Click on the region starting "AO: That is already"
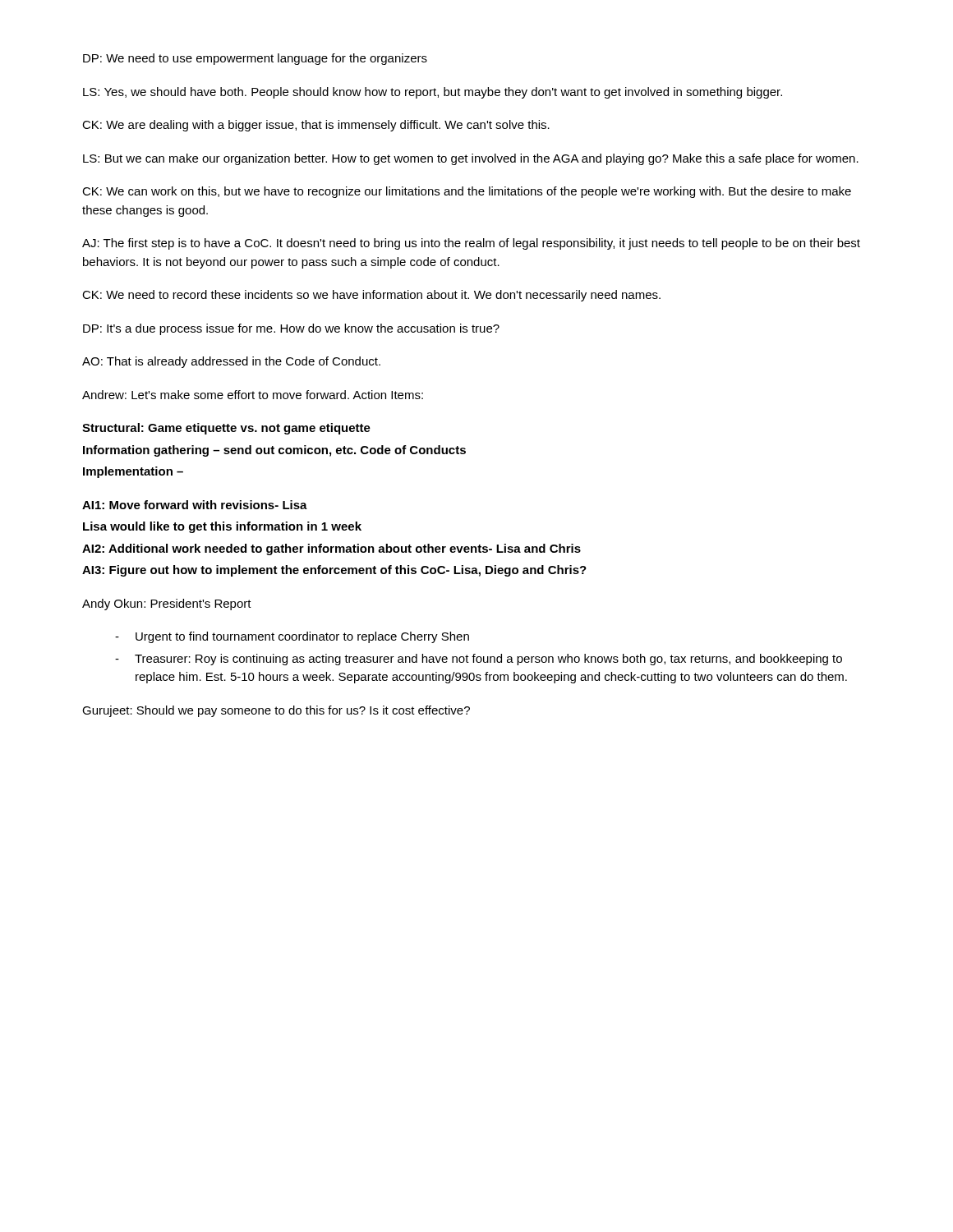 (232, 361)
